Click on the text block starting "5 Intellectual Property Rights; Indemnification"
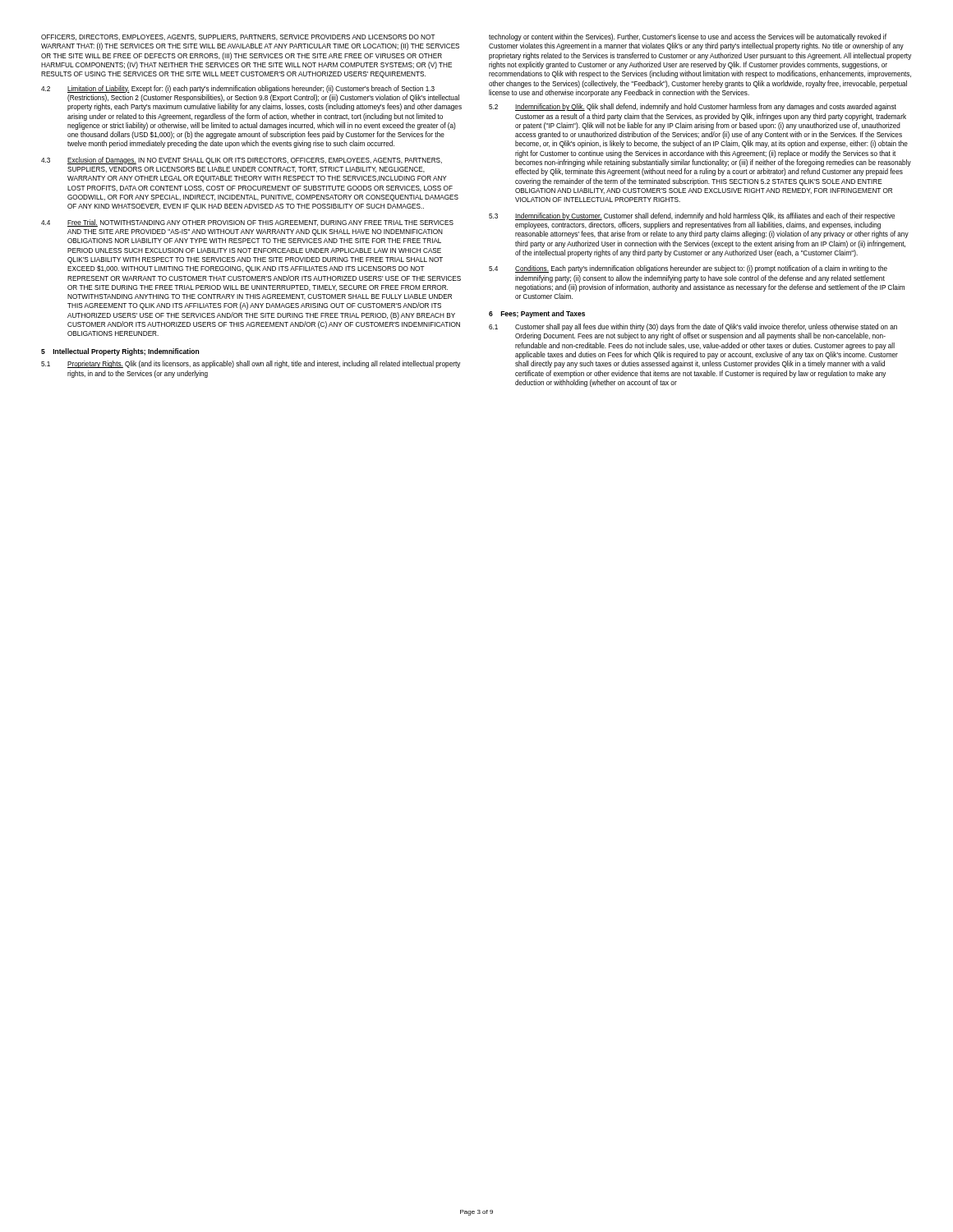Viewport: 953px width, 1232px height. tap(120, 351)
